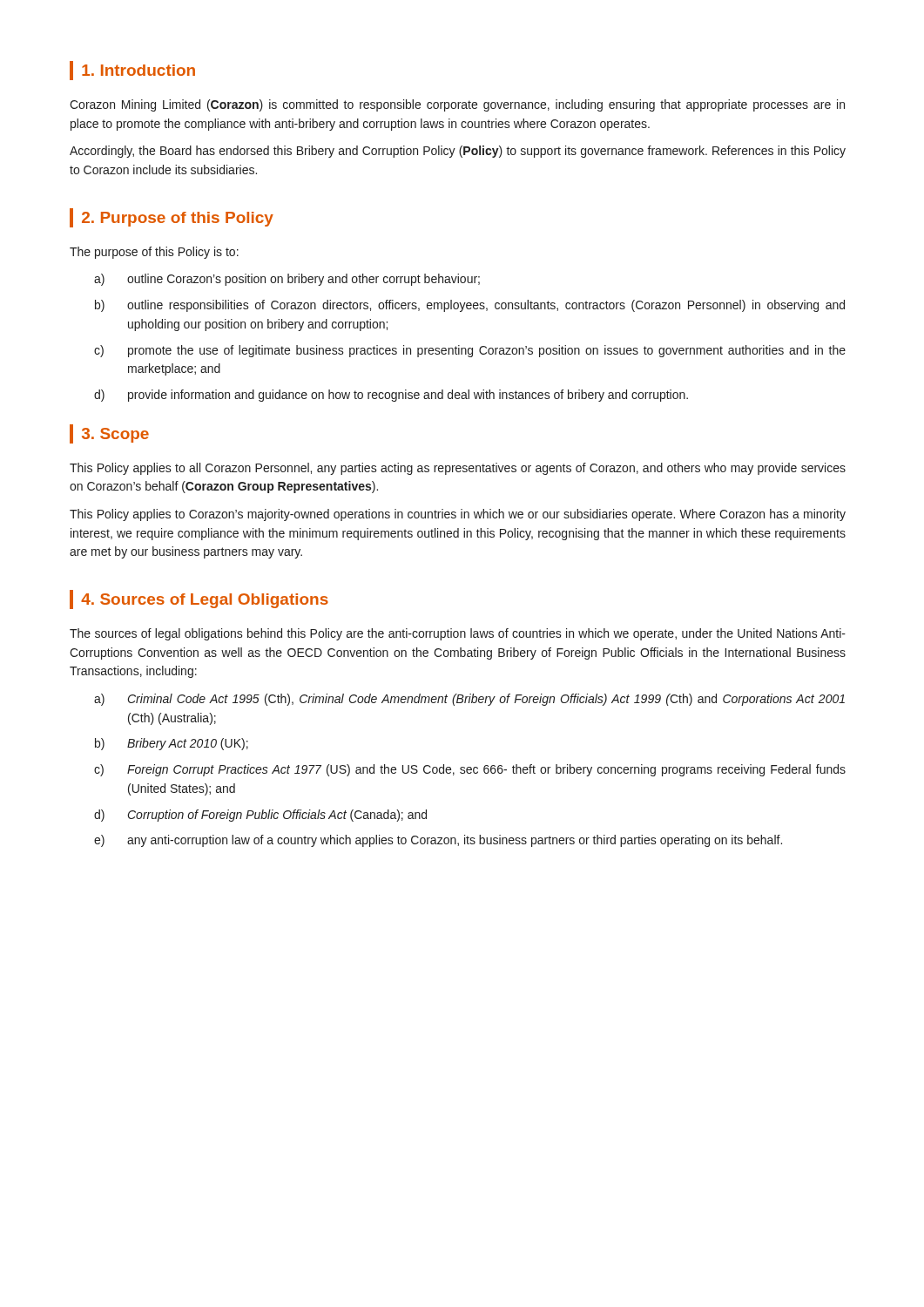Click on the section header with the text "3. Scope"
Image resolution: width=924 pixels, height=1307 pixels.
coord(115,435)
